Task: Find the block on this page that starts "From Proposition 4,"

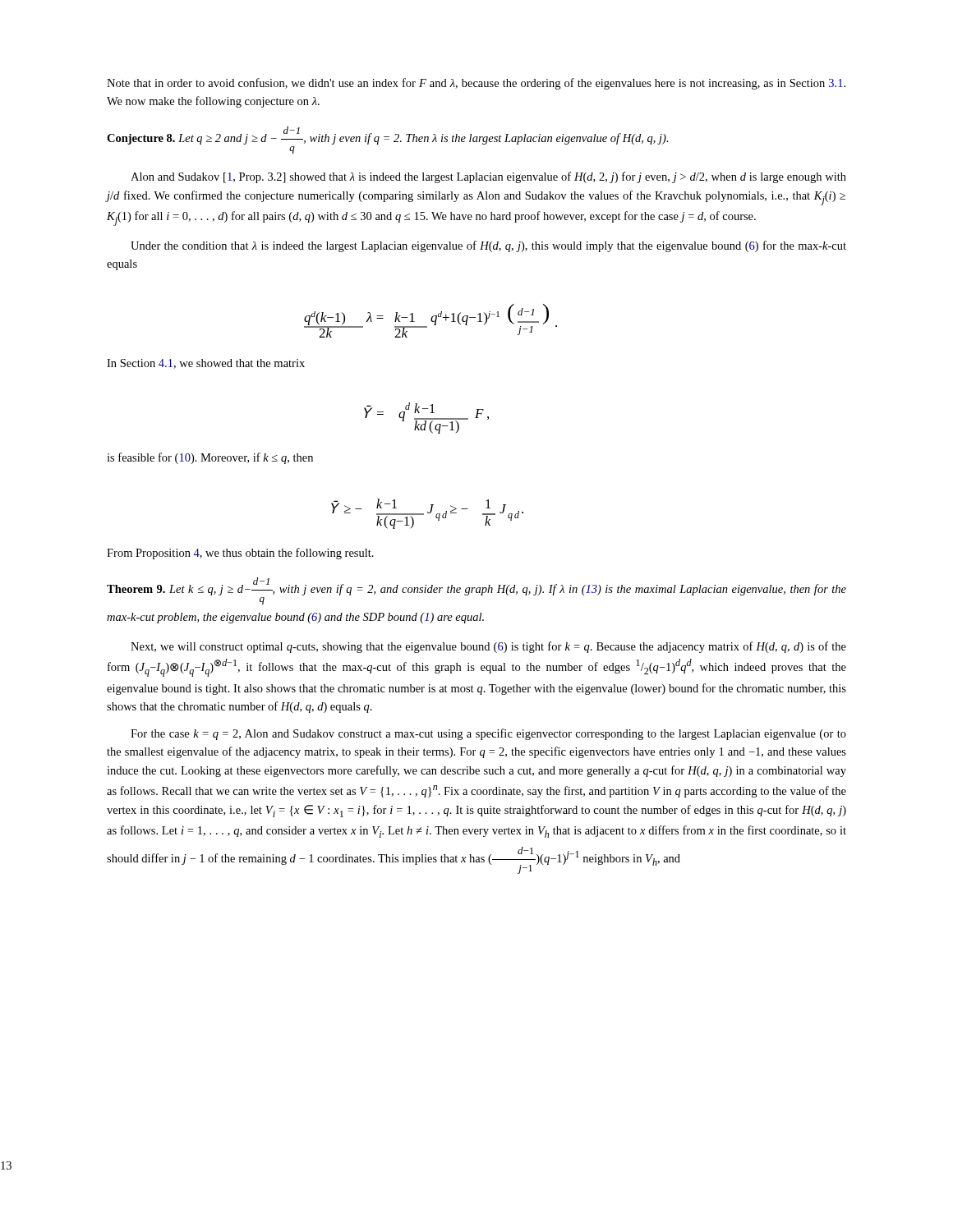Action: (240, 554)
